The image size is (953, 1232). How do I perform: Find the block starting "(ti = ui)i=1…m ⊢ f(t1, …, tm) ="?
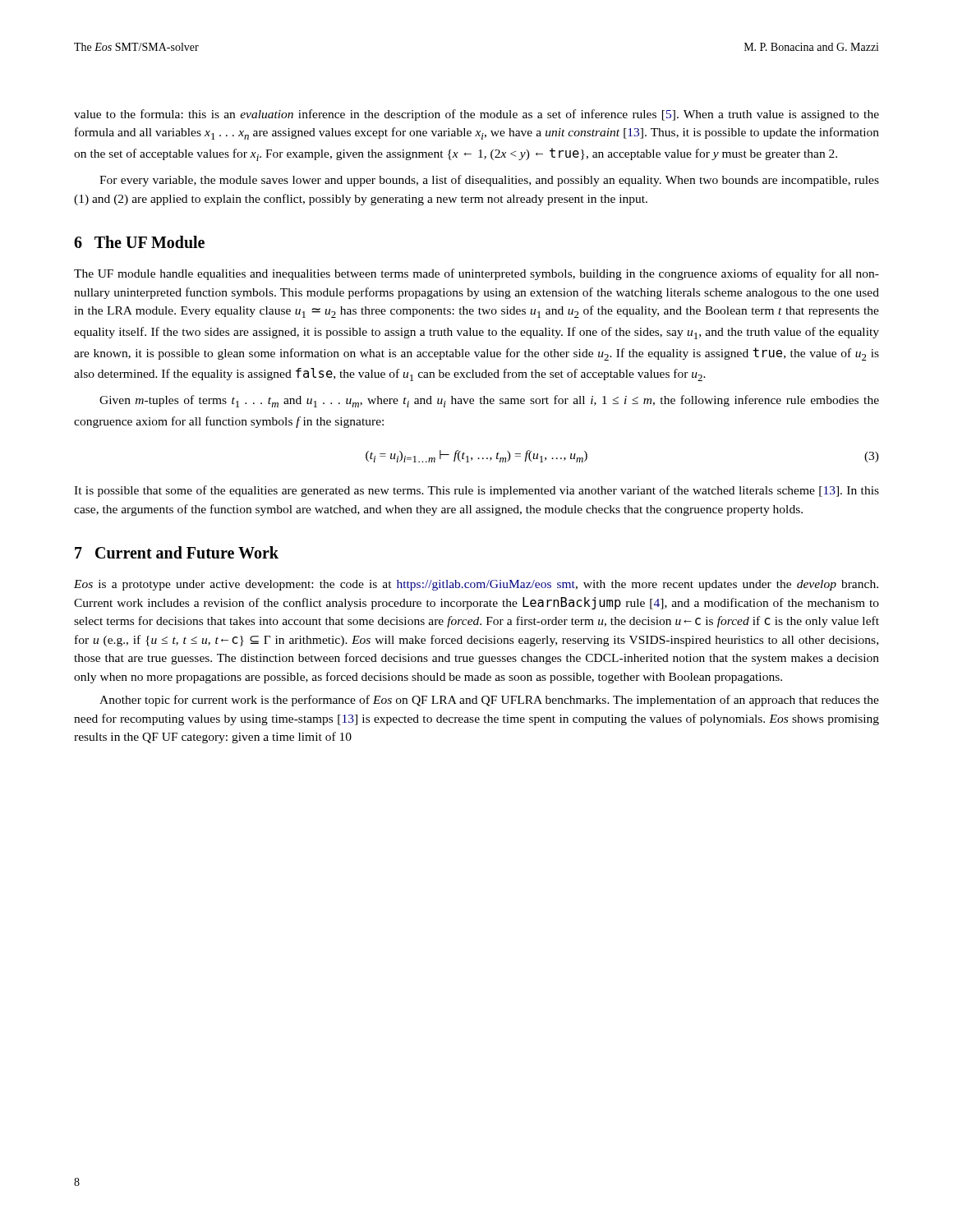414,456
